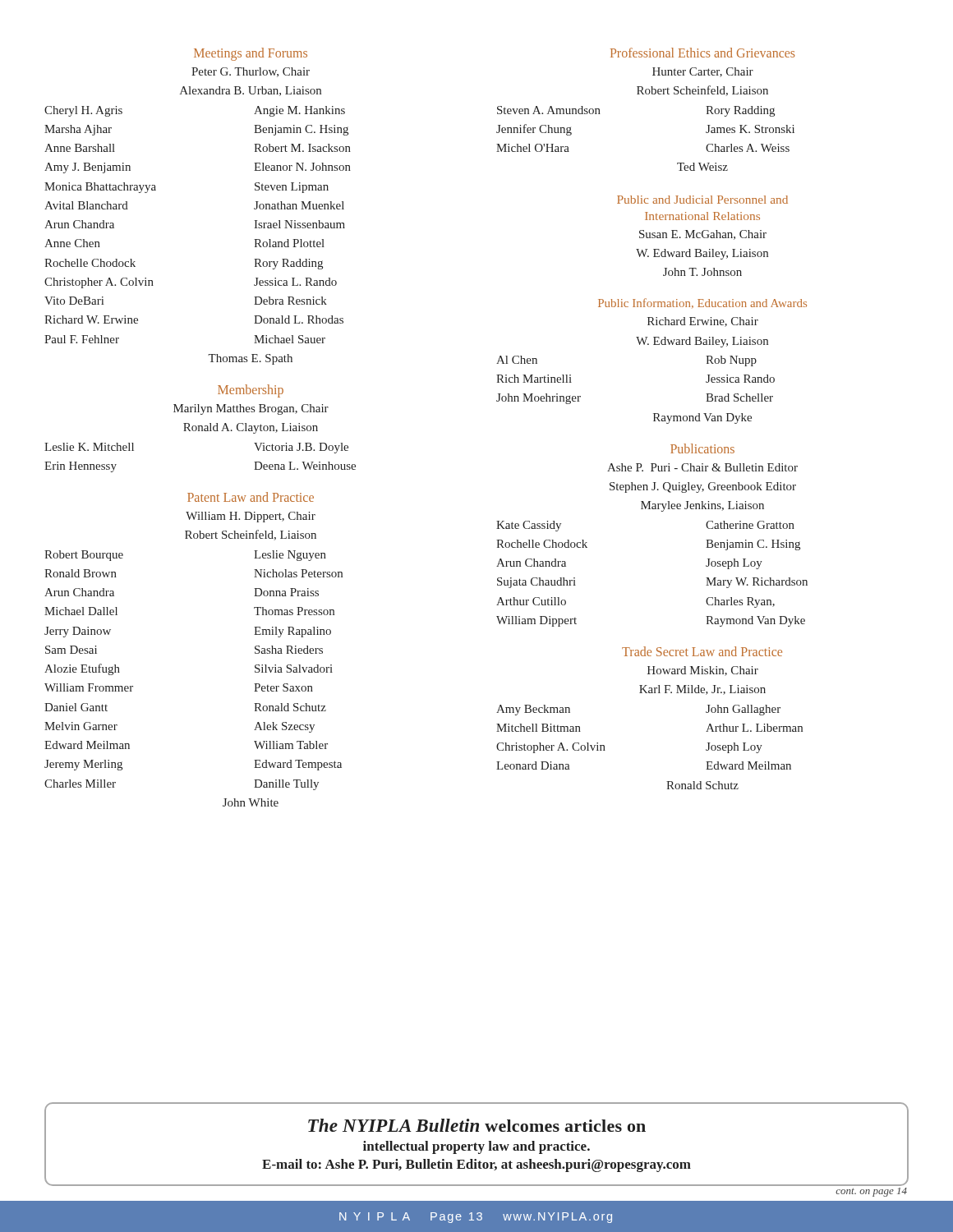Viewport: 953px width, 1232px height.
Task: Locate the text "cont. on page 14"
Action: (871, 1190)
